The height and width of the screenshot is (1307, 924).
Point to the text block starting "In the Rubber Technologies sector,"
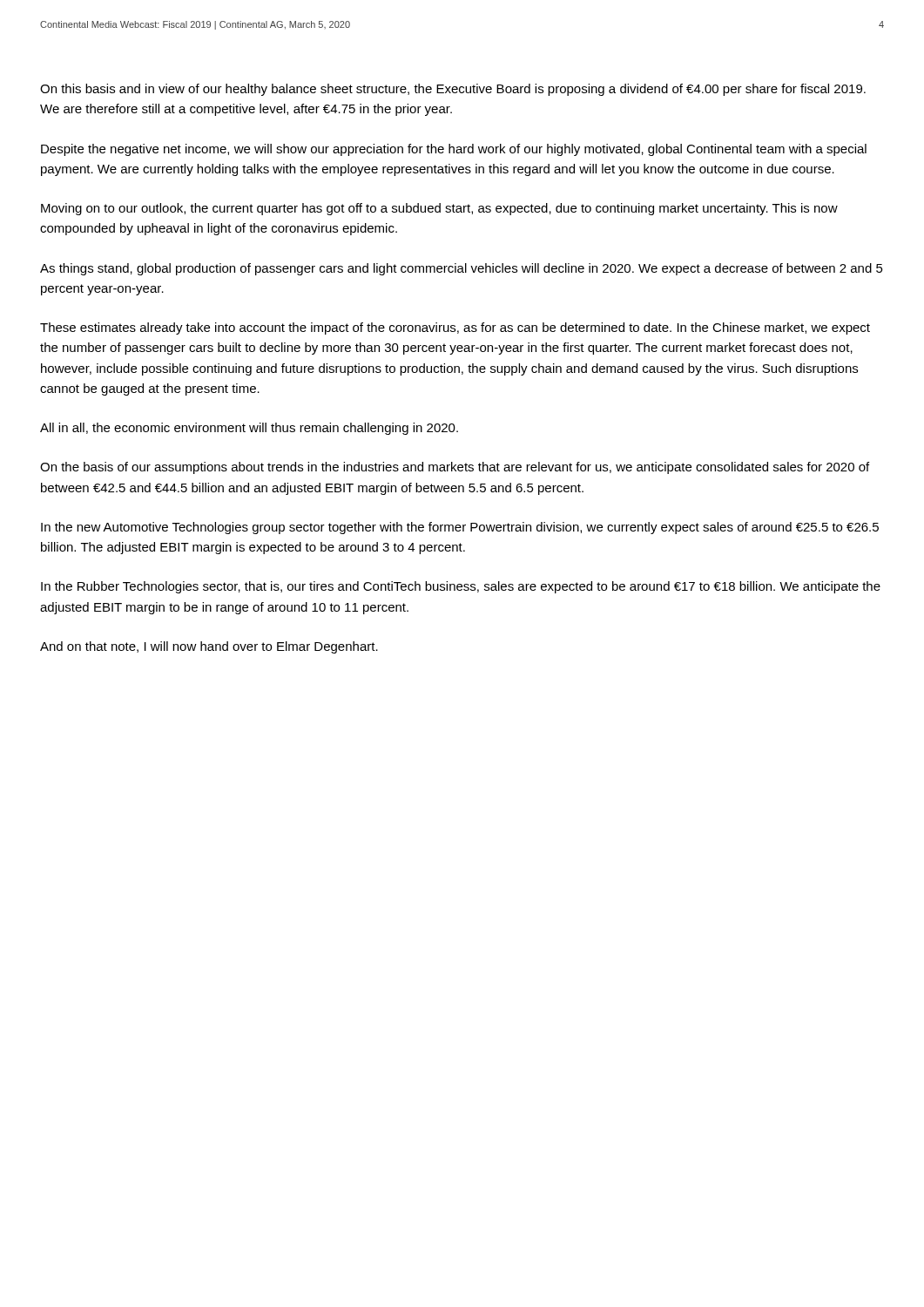pos(460,596)
